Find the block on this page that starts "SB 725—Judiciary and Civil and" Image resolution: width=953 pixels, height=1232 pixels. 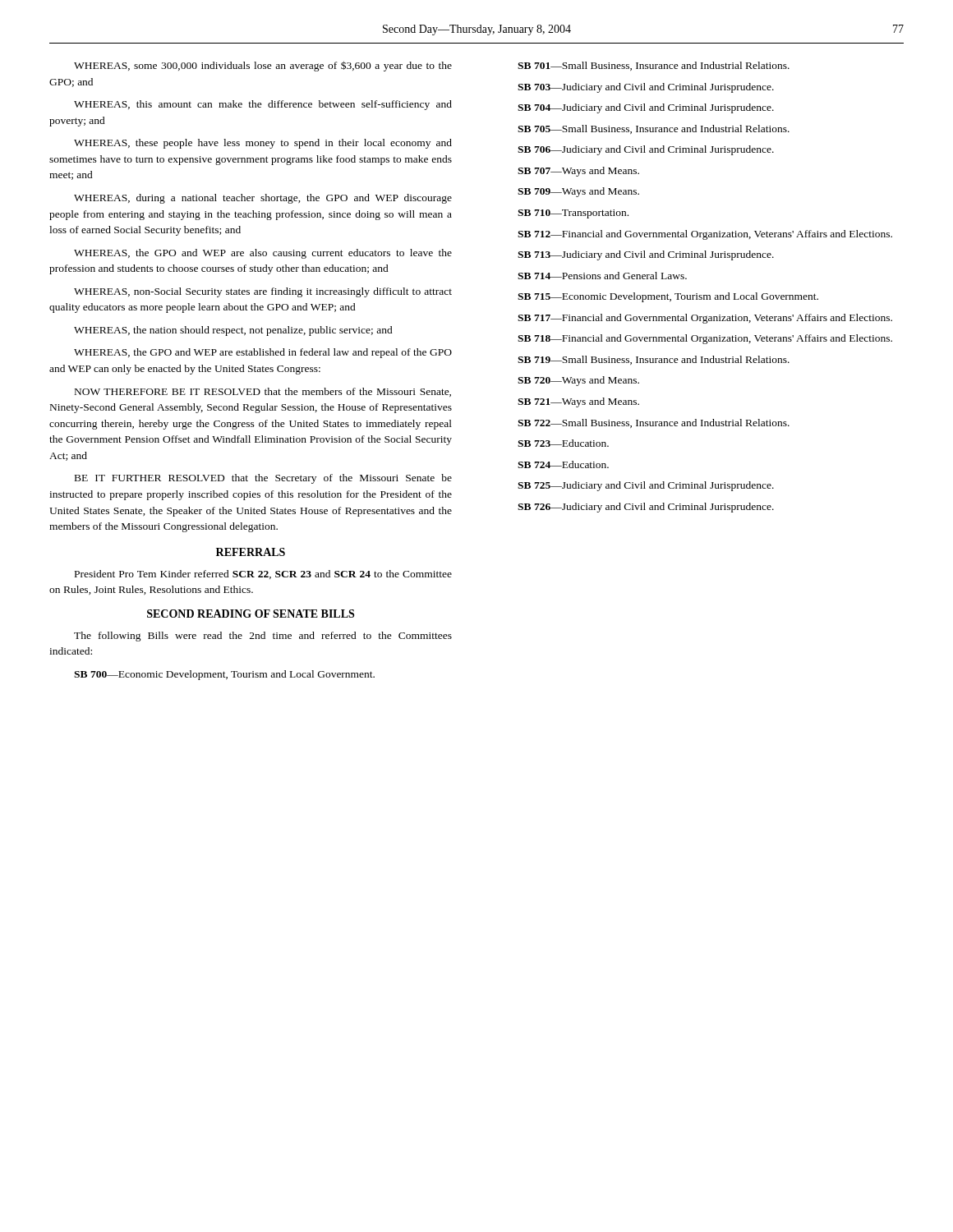pyautogui.click(x=646, y=485)
